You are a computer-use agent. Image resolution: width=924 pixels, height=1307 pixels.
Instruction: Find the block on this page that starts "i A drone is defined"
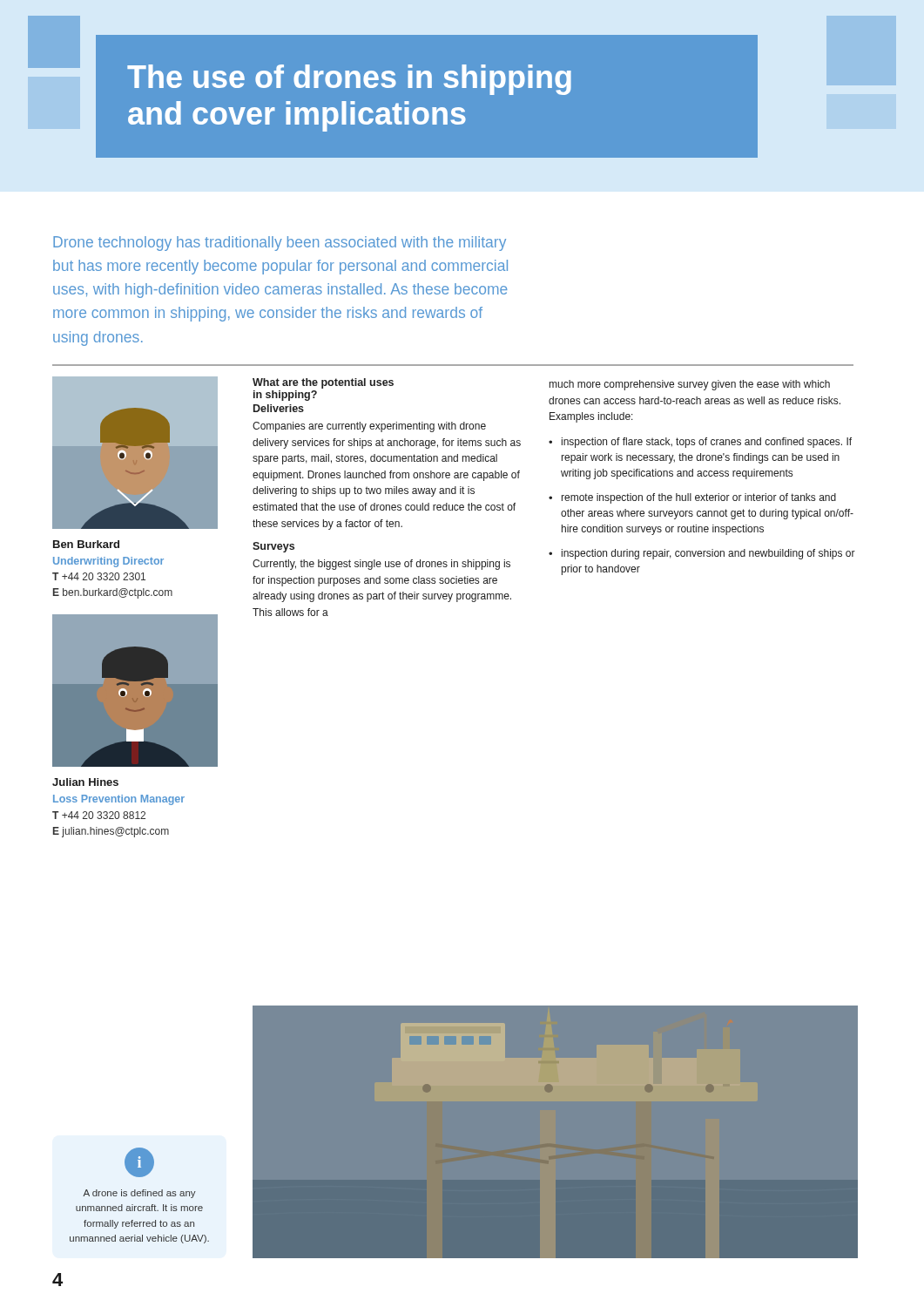(139, 1195)
